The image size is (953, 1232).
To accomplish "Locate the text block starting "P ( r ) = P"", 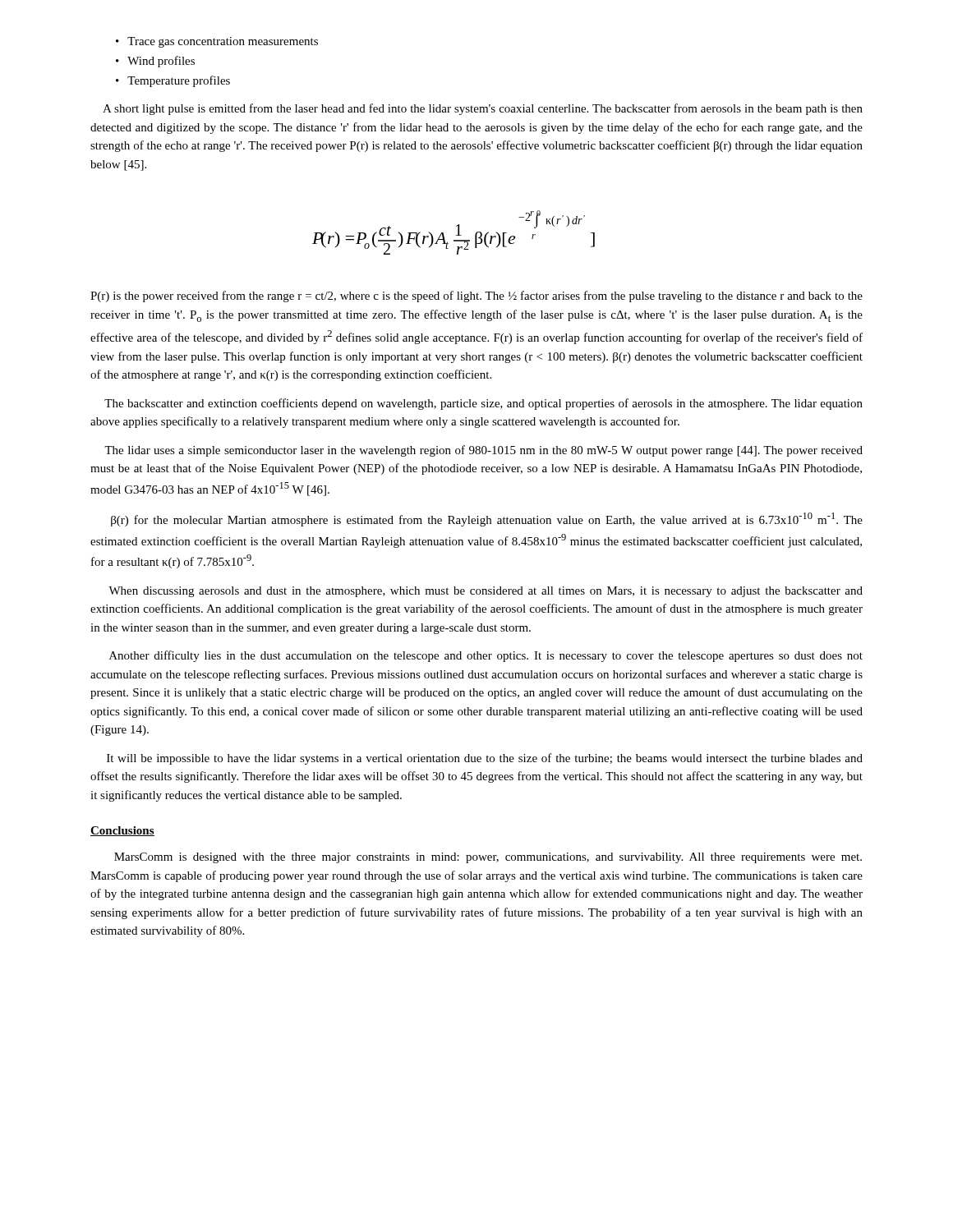I will pos(476,233).
